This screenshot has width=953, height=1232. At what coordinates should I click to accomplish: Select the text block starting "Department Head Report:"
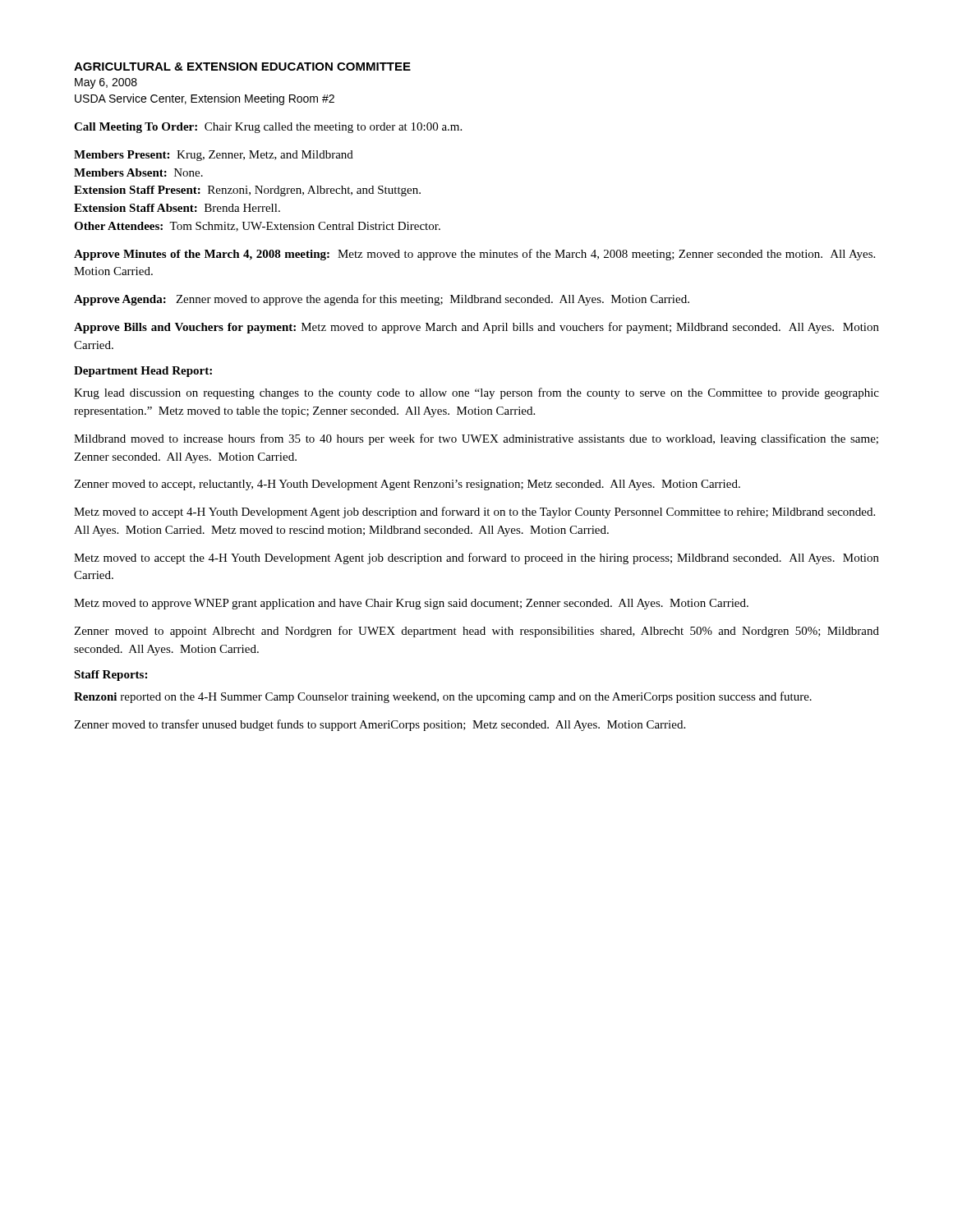click(143, 371)
